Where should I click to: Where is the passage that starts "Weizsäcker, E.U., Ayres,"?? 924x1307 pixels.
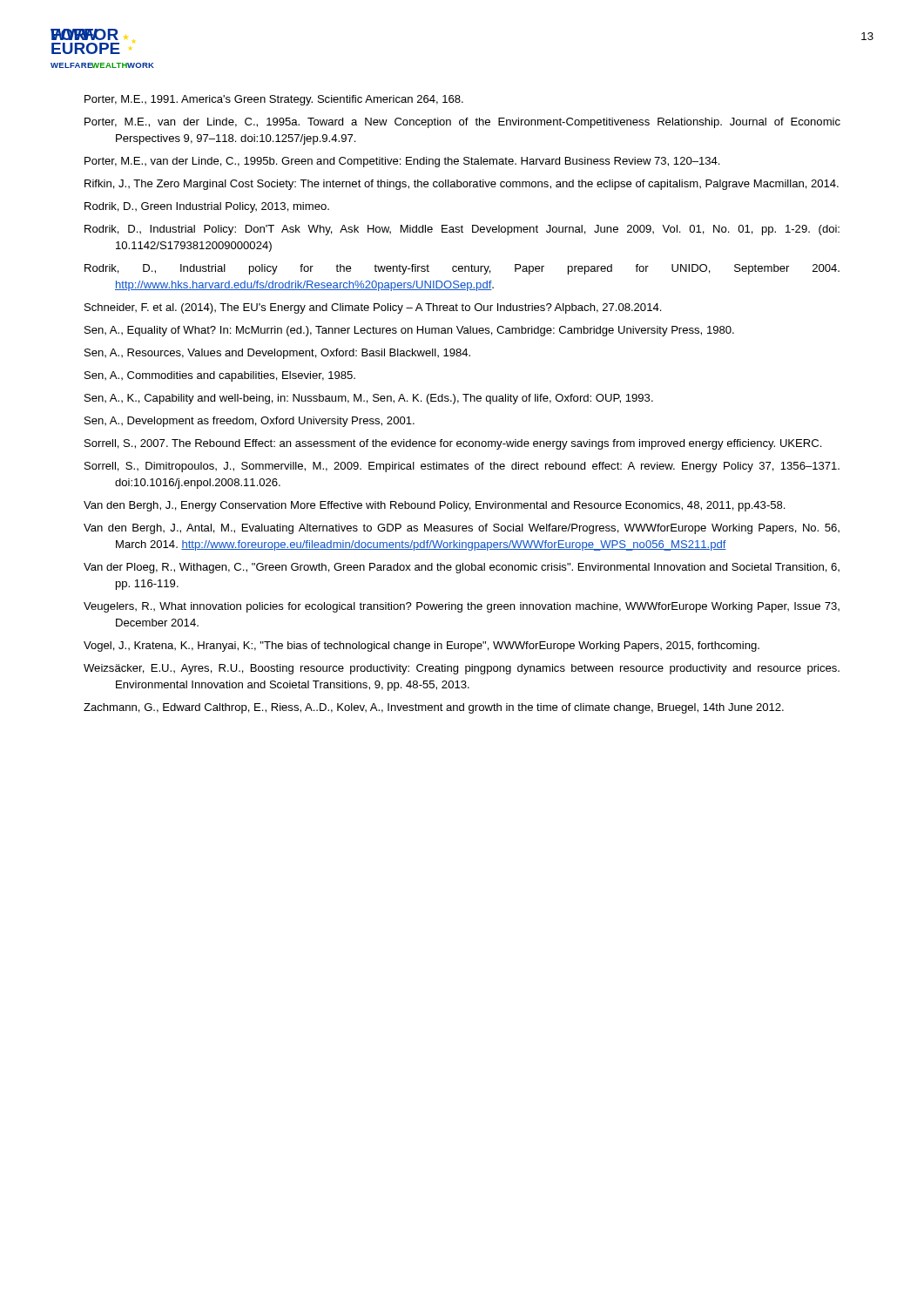[462, 676]
